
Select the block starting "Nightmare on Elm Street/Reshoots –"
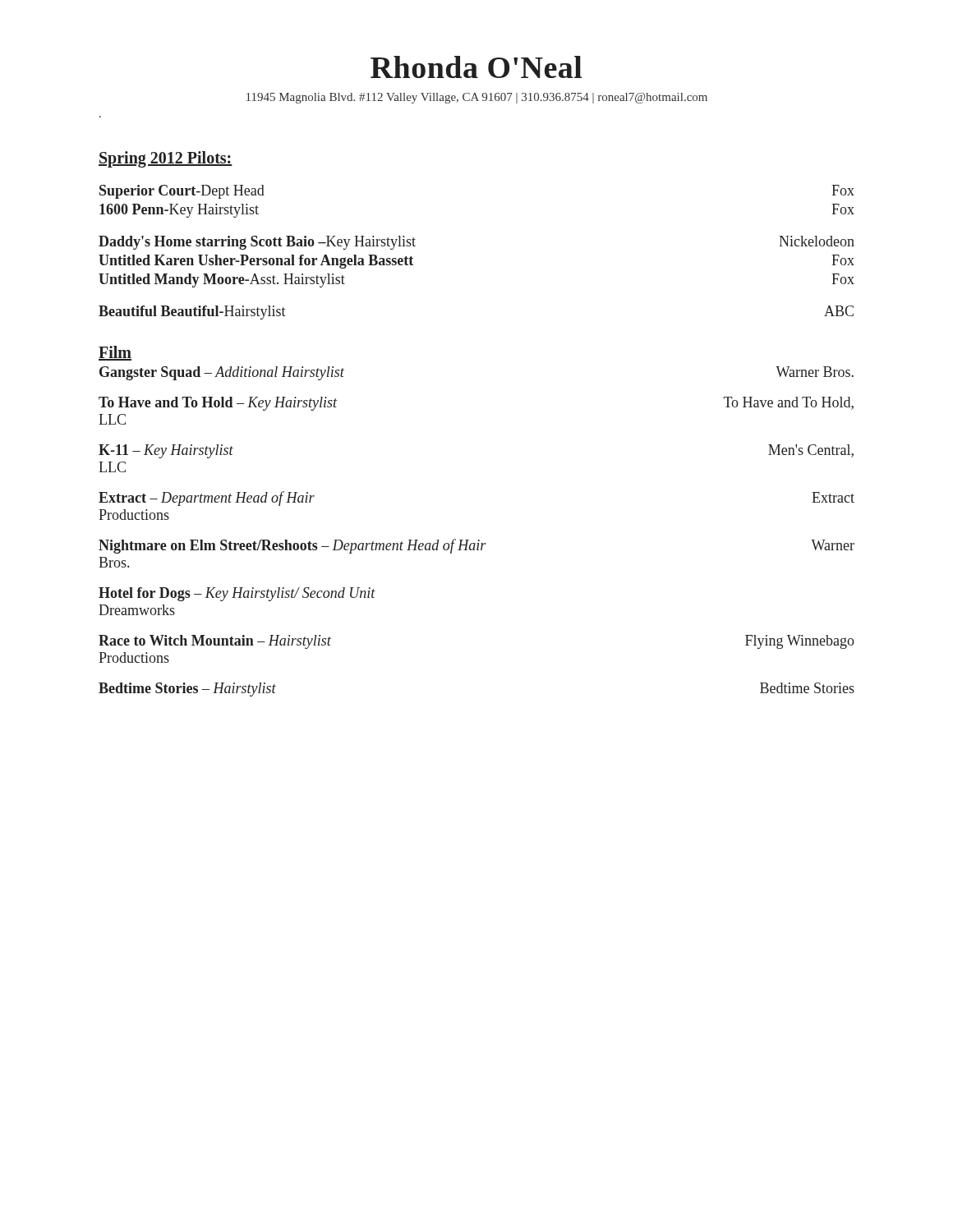(x=476, y=554)
